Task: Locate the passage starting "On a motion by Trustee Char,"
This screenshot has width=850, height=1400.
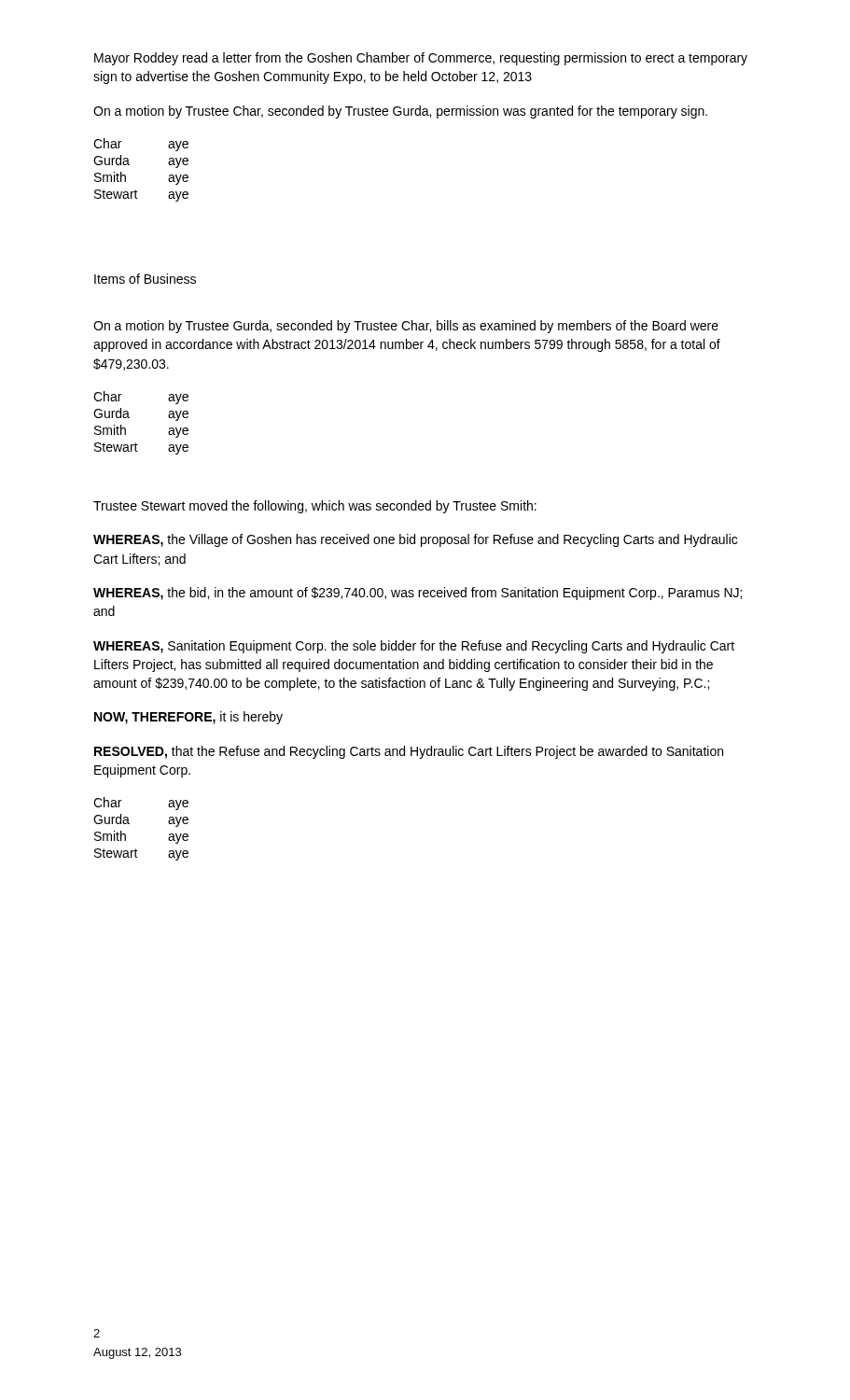Action: 401,111
